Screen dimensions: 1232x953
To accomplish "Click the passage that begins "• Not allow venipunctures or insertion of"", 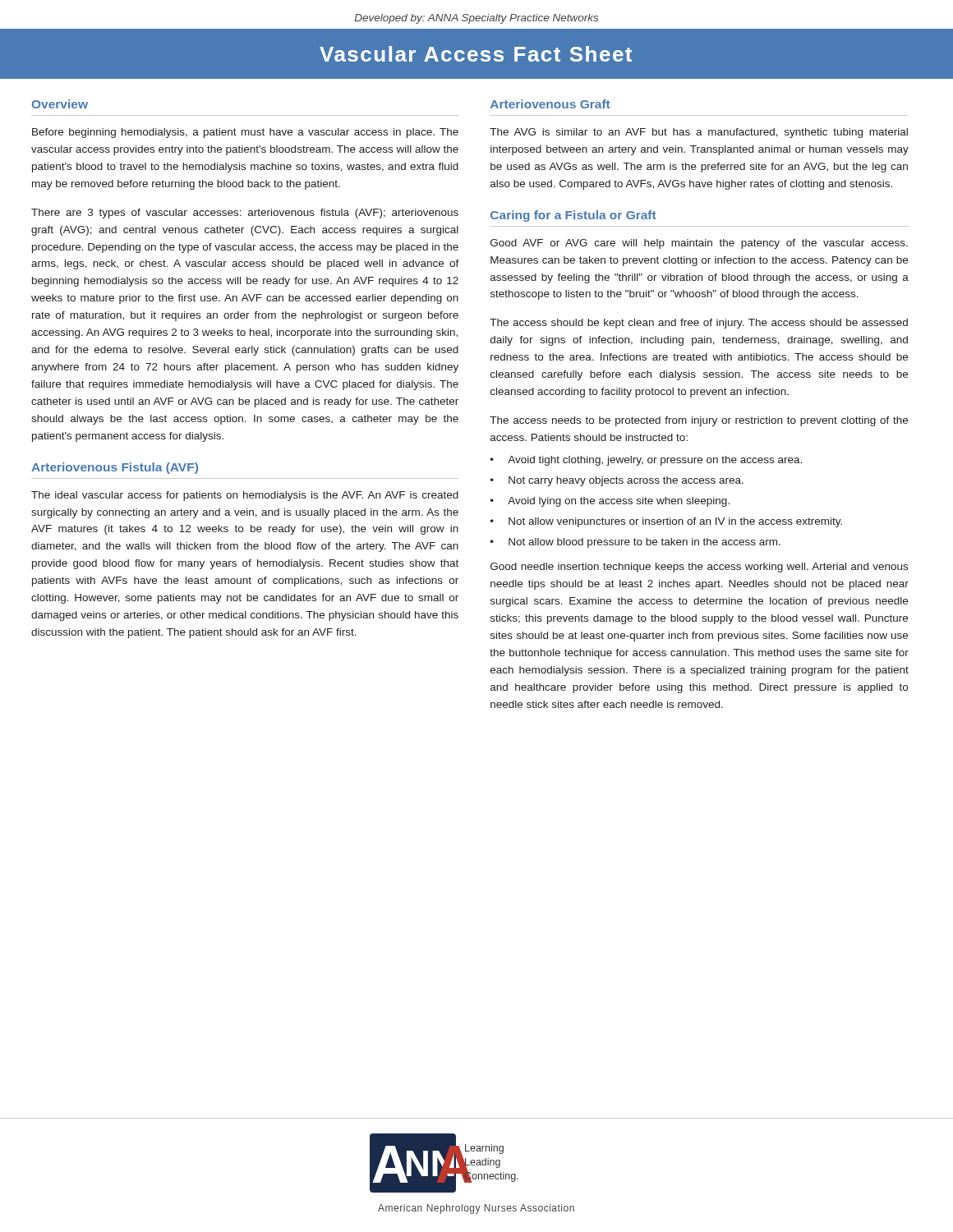I will click(699, 522).
